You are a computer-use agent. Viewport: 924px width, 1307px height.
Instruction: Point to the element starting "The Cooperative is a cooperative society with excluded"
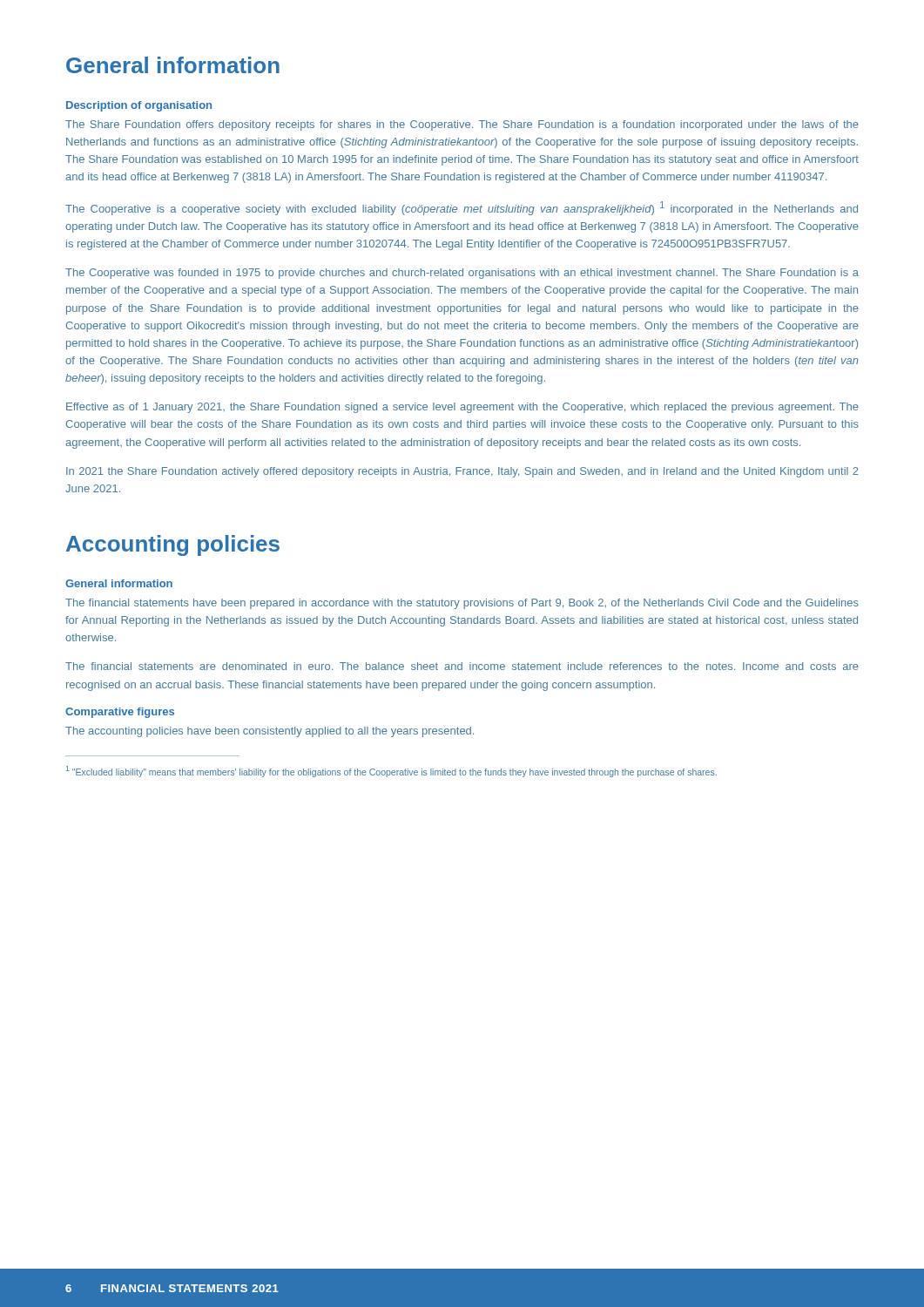click(x=462, y=225)
